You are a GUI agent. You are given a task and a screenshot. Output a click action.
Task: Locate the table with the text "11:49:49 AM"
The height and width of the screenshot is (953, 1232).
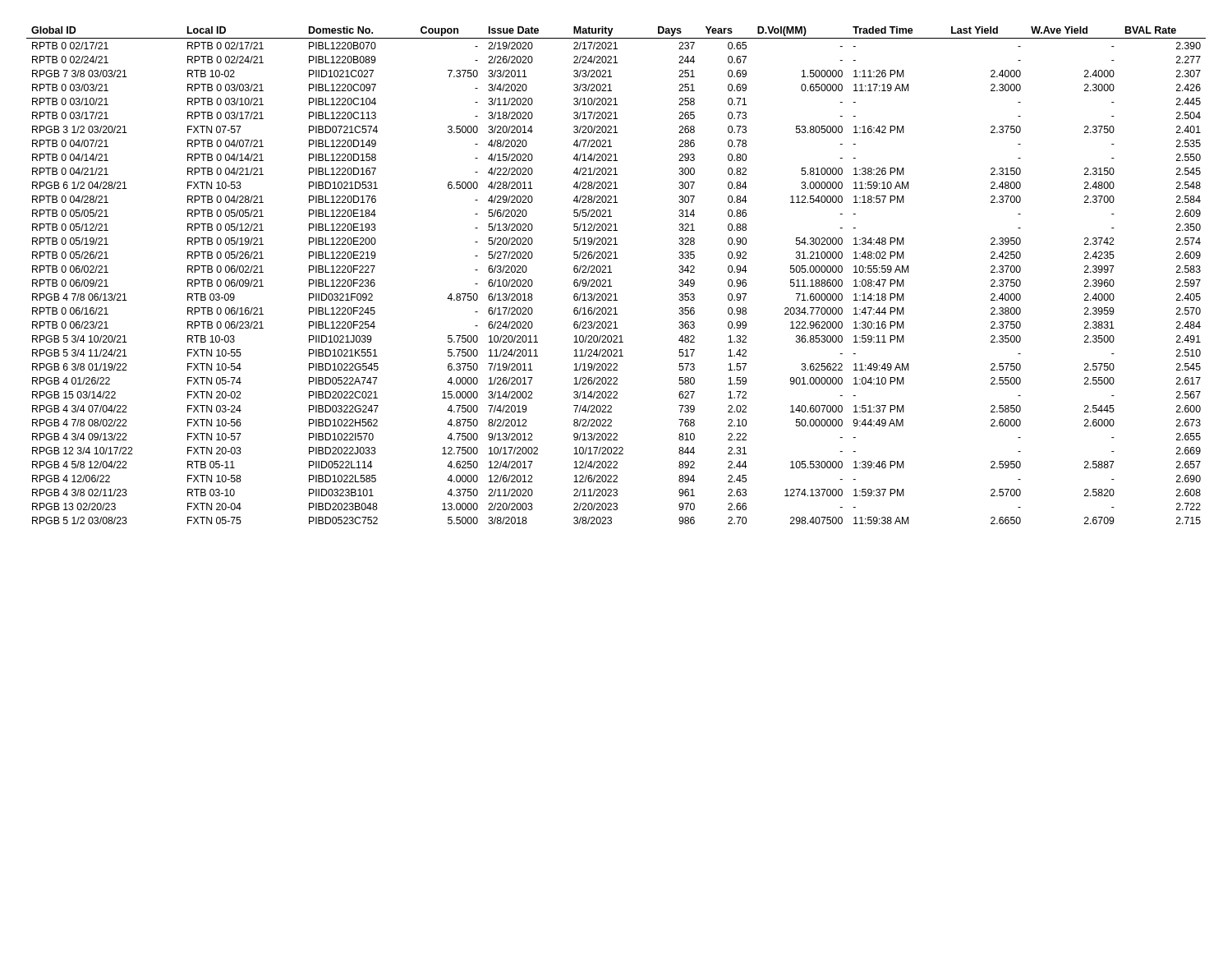(x=616, y=275)
